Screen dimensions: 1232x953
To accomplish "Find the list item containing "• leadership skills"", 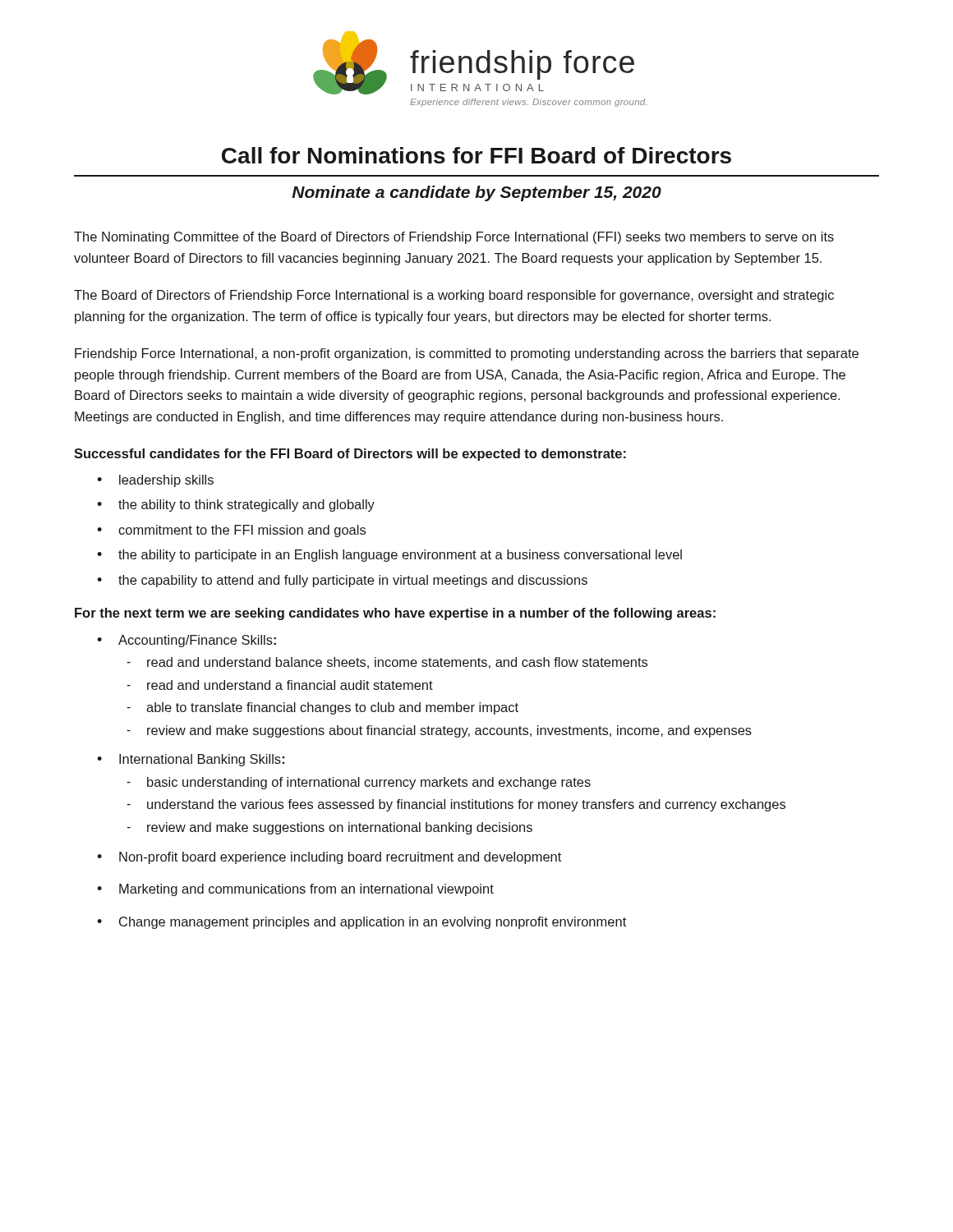I will click(155, 480).
